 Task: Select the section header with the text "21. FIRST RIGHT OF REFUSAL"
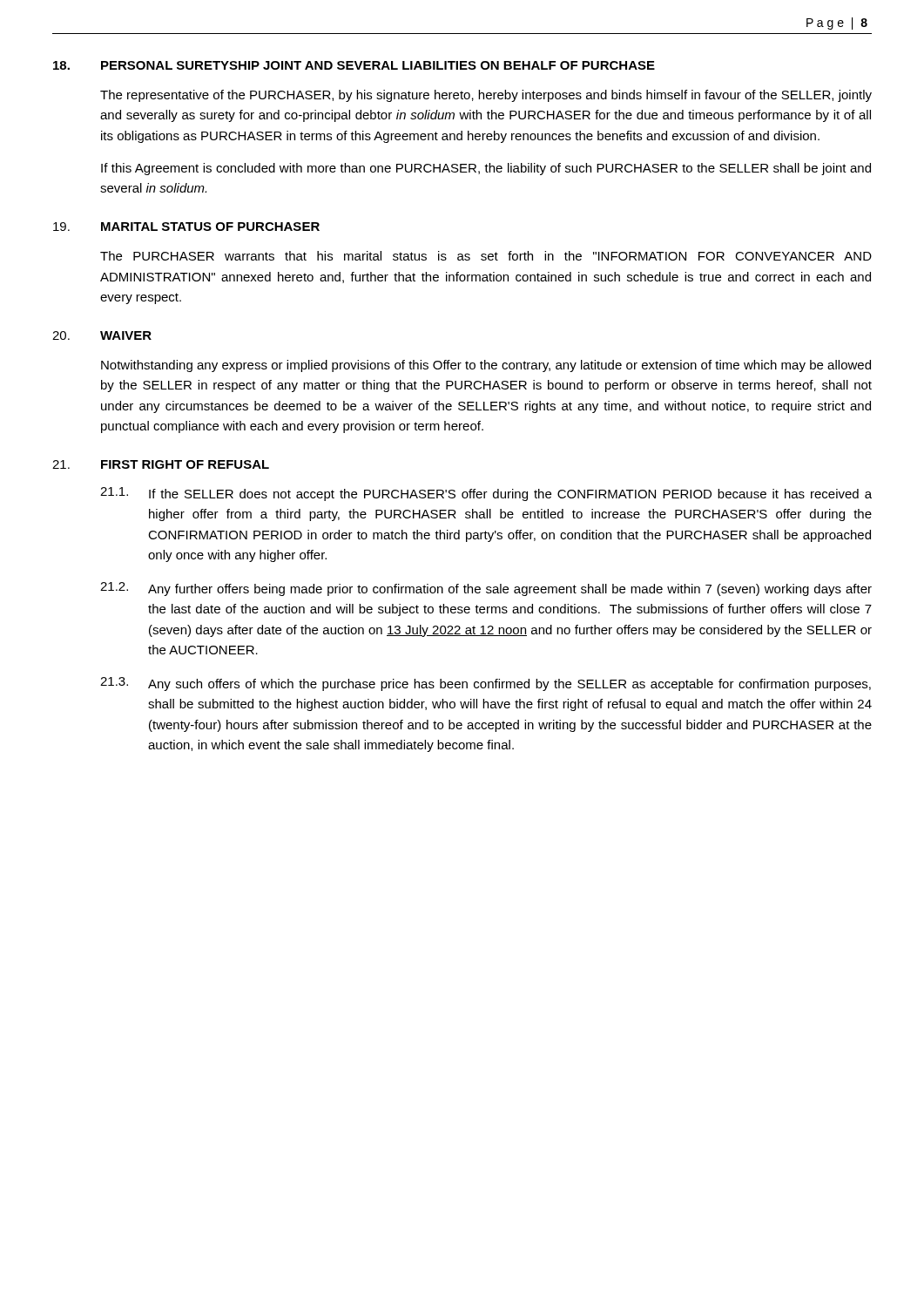point(161,464)
